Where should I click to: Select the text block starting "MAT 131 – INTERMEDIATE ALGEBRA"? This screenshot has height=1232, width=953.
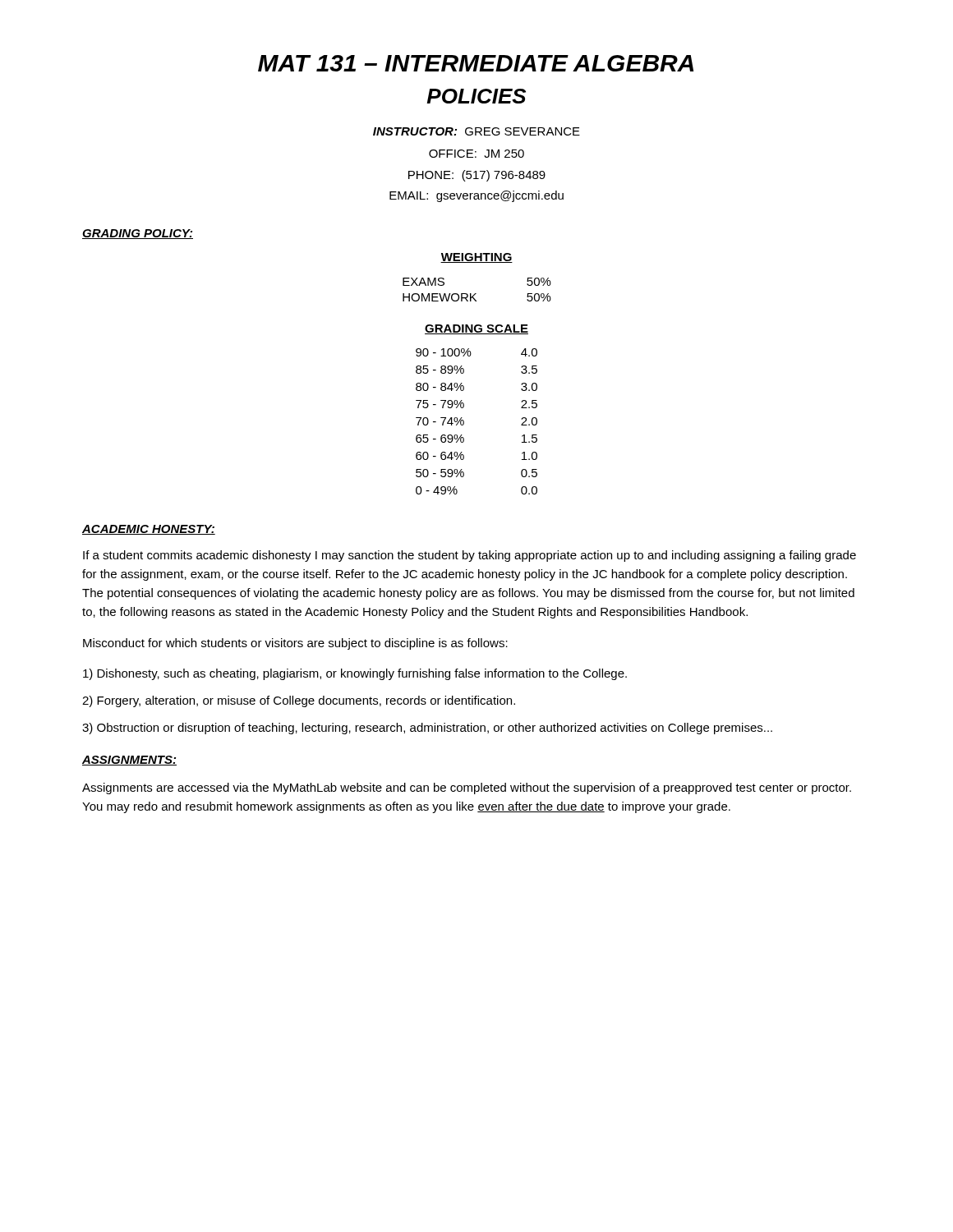(476, 63)
